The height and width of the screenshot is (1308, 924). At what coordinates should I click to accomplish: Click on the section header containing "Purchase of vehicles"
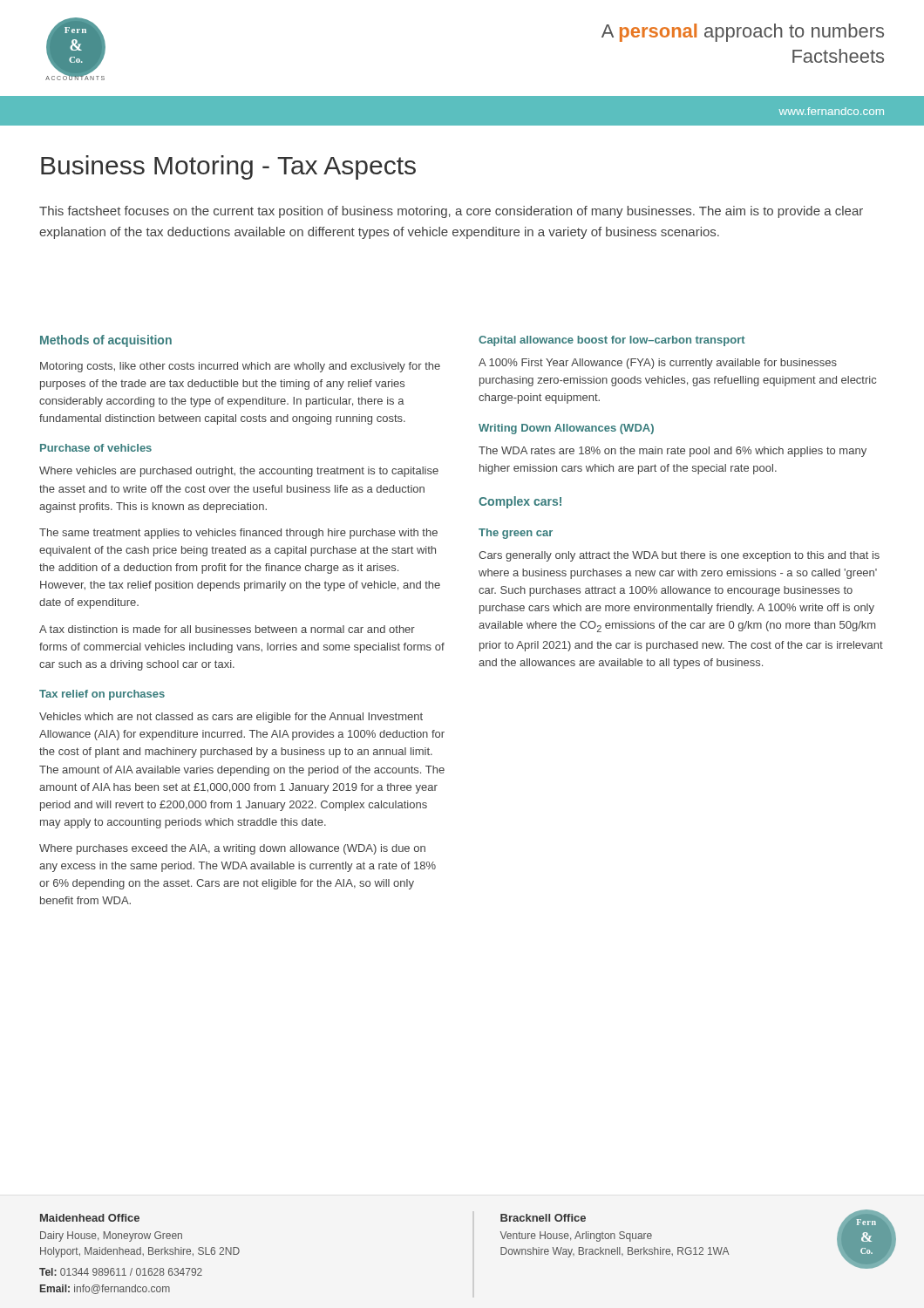tap(96, 448)
